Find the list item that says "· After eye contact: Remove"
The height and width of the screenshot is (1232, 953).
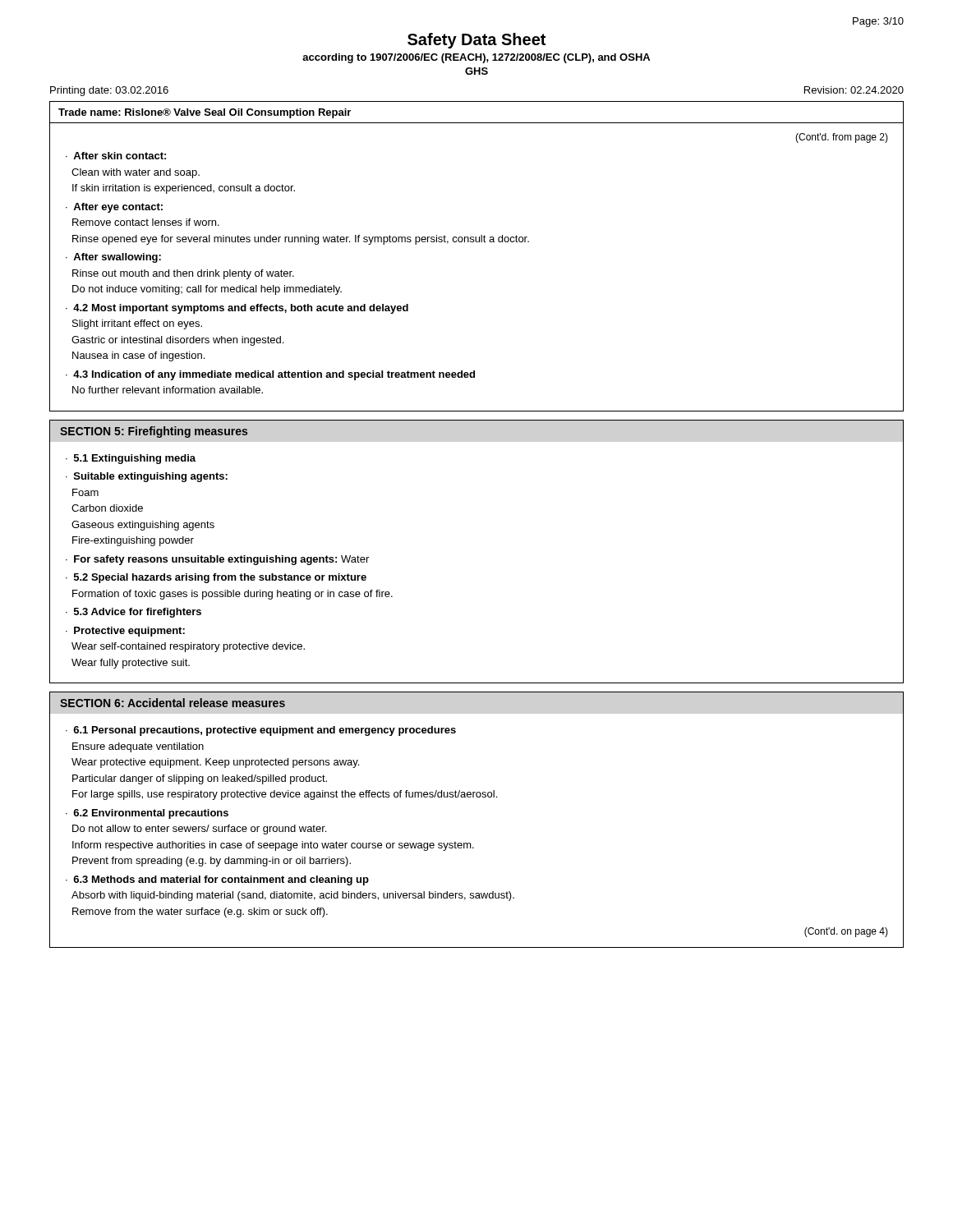114,208
